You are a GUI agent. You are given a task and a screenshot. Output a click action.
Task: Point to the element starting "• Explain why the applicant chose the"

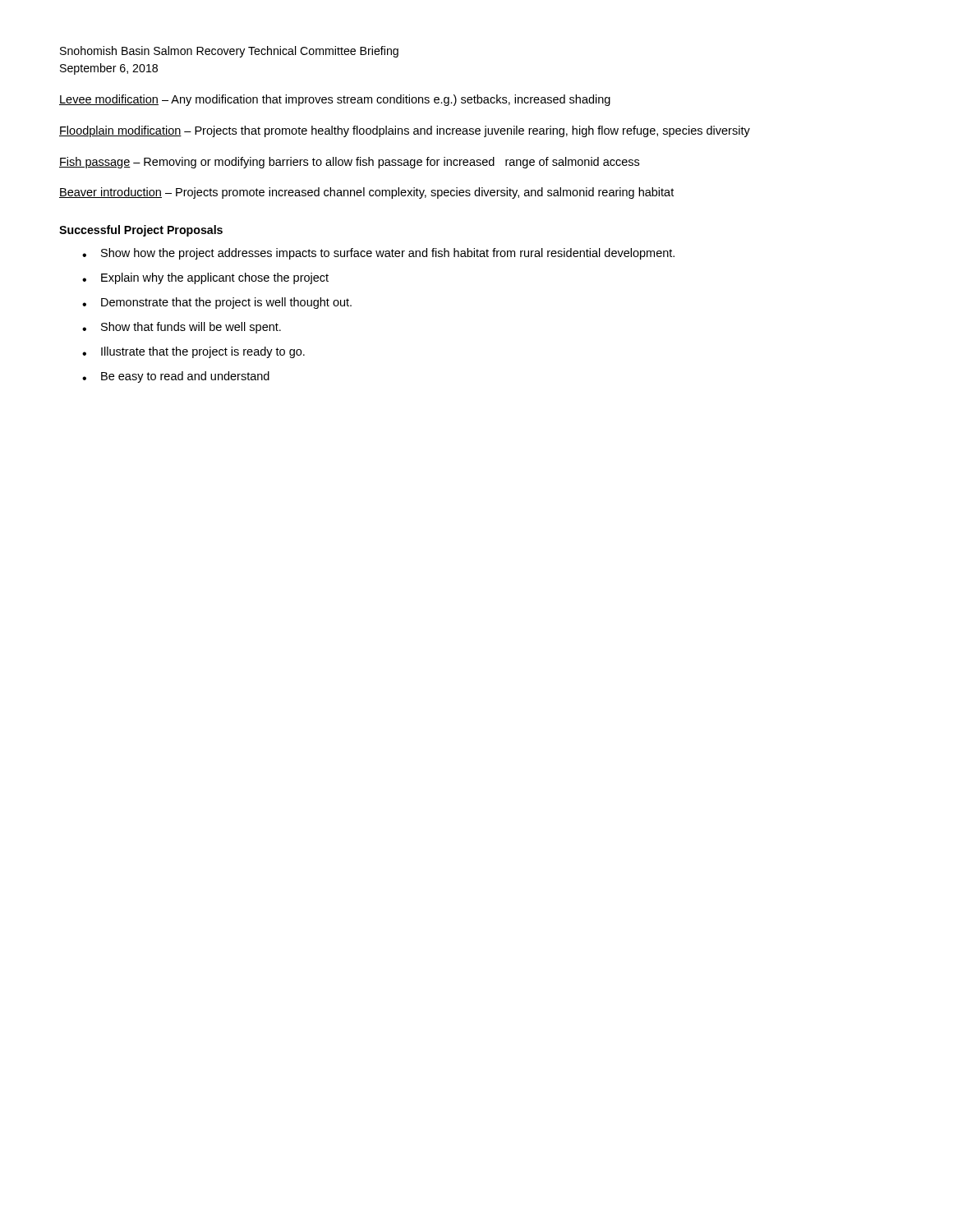point(205,278)
